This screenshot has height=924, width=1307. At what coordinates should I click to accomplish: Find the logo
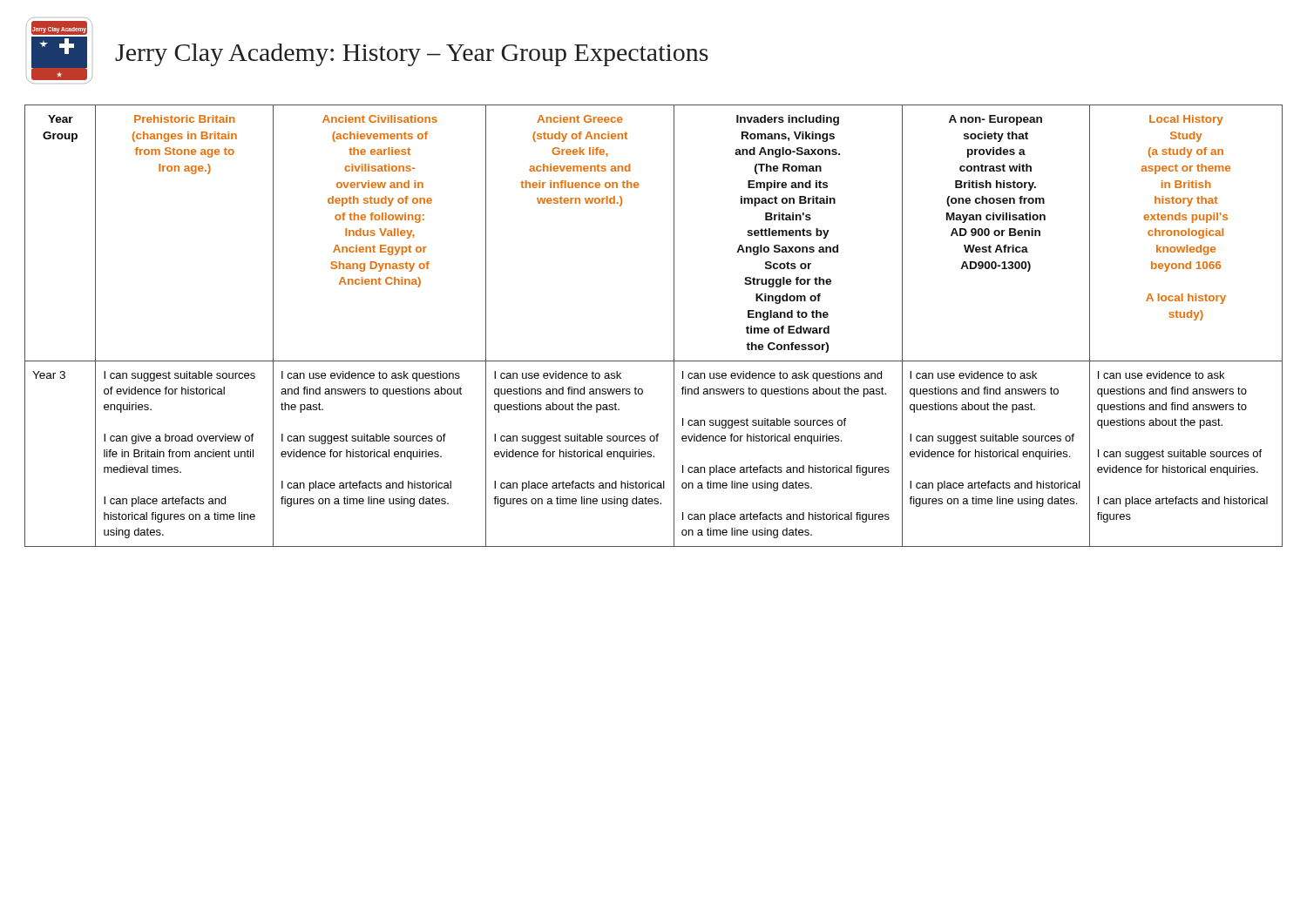[70, 52]
